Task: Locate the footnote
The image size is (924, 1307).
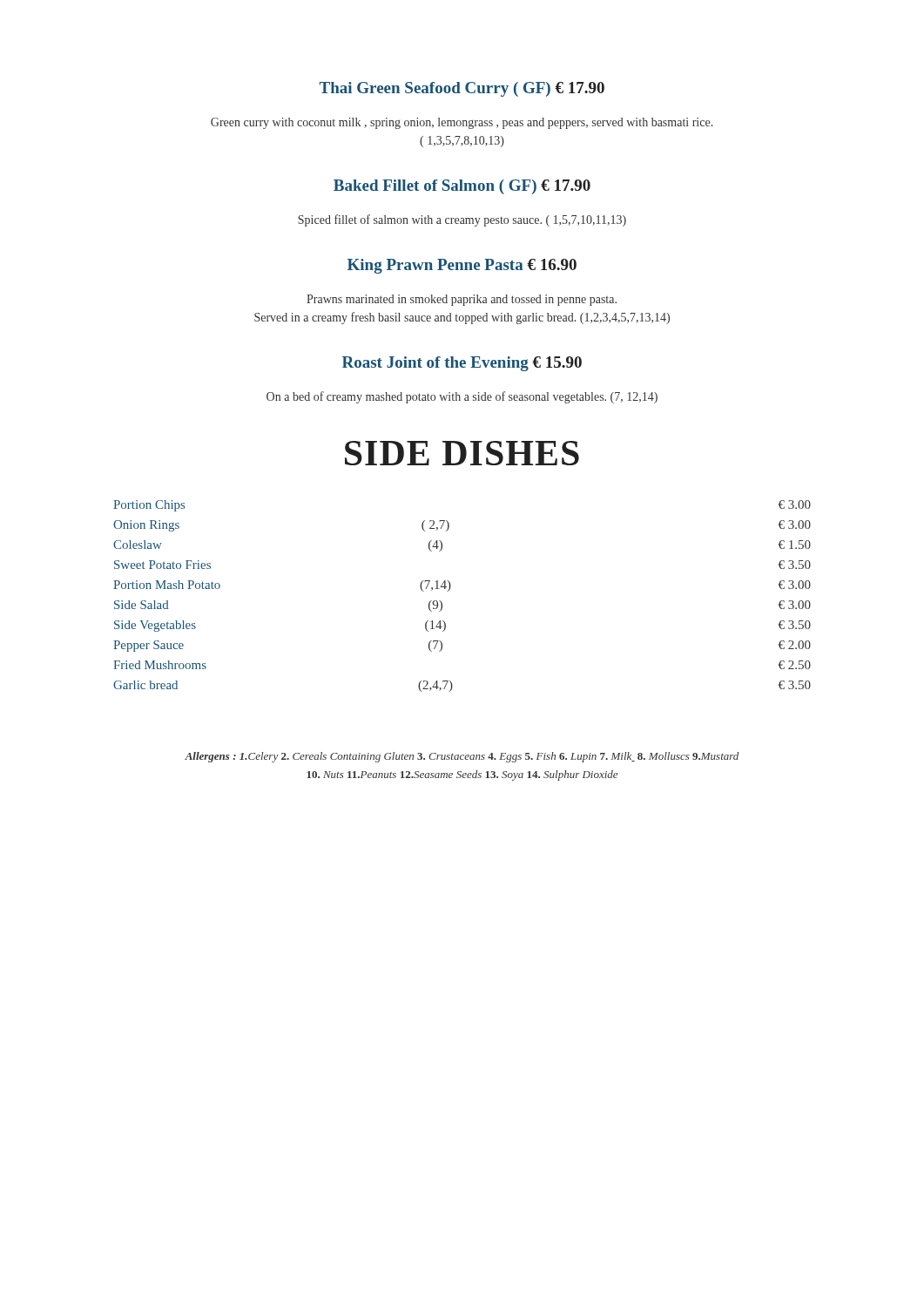Action: tap(462, 765)
